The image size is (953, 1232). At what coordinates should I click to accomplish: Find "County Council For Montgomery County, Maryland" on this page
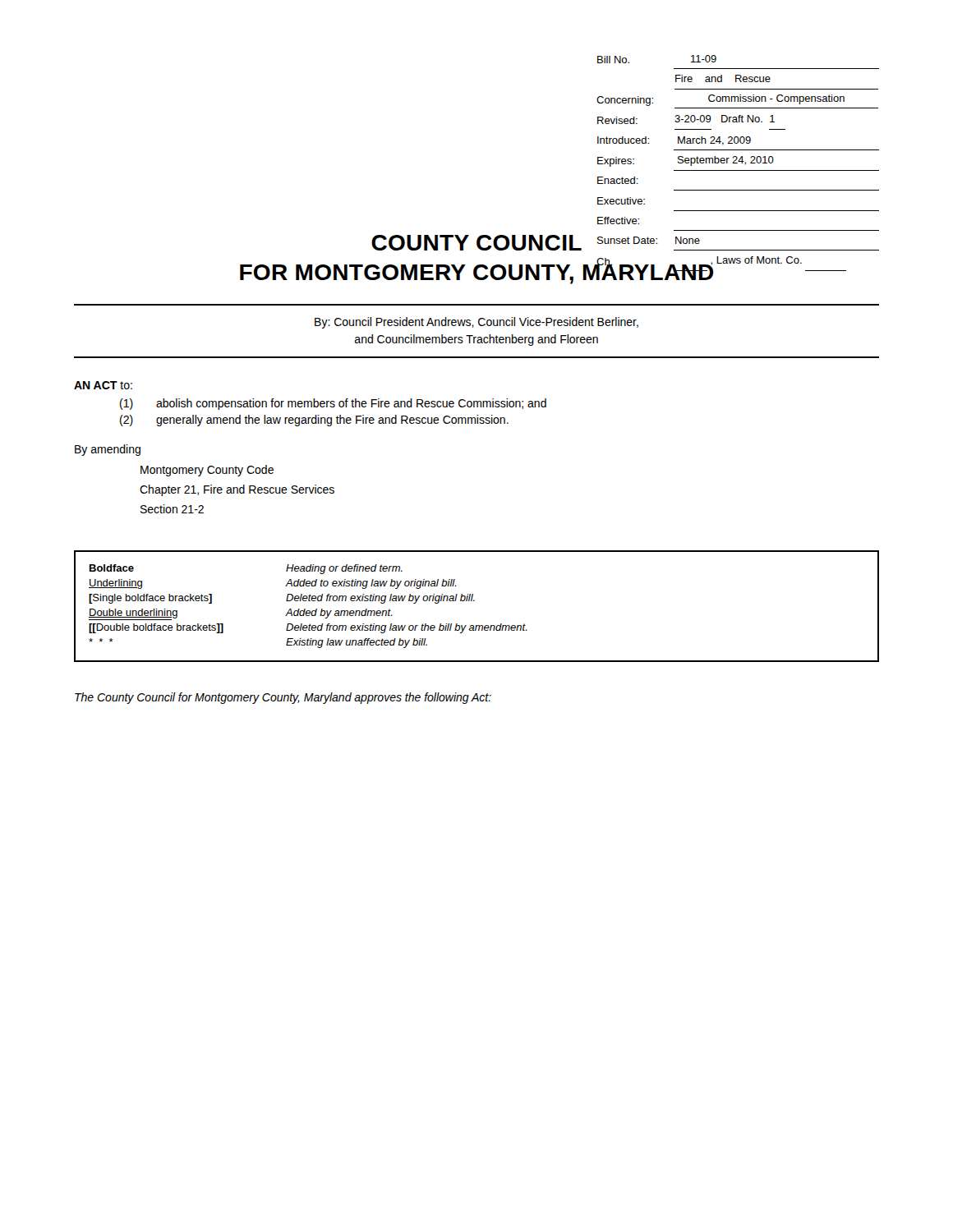pyautogui.click(x=476, y=258)
